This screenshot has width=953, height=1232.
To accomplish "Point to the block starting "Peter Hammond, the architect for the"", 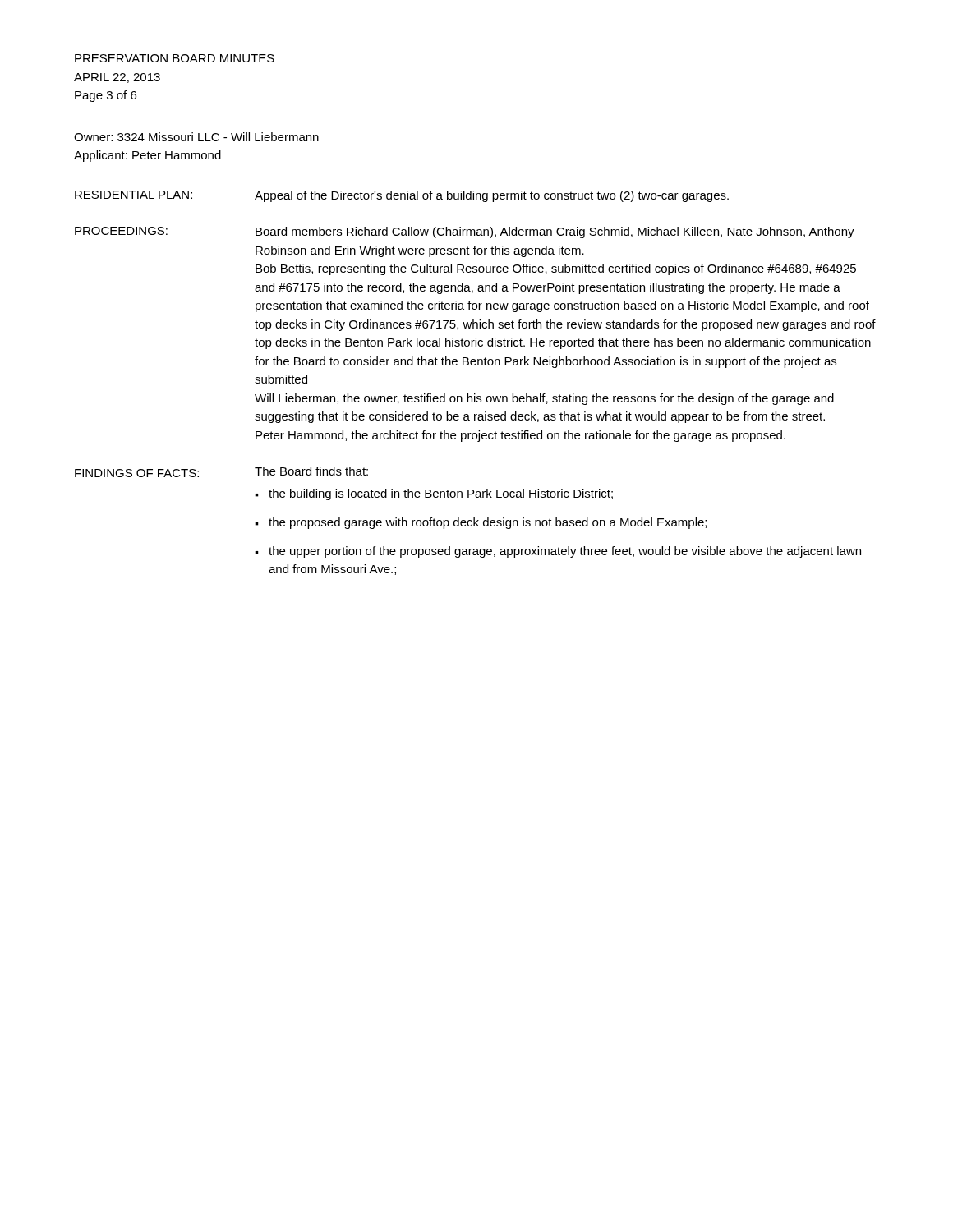I will pyautogui.click(x=567, y=435).
